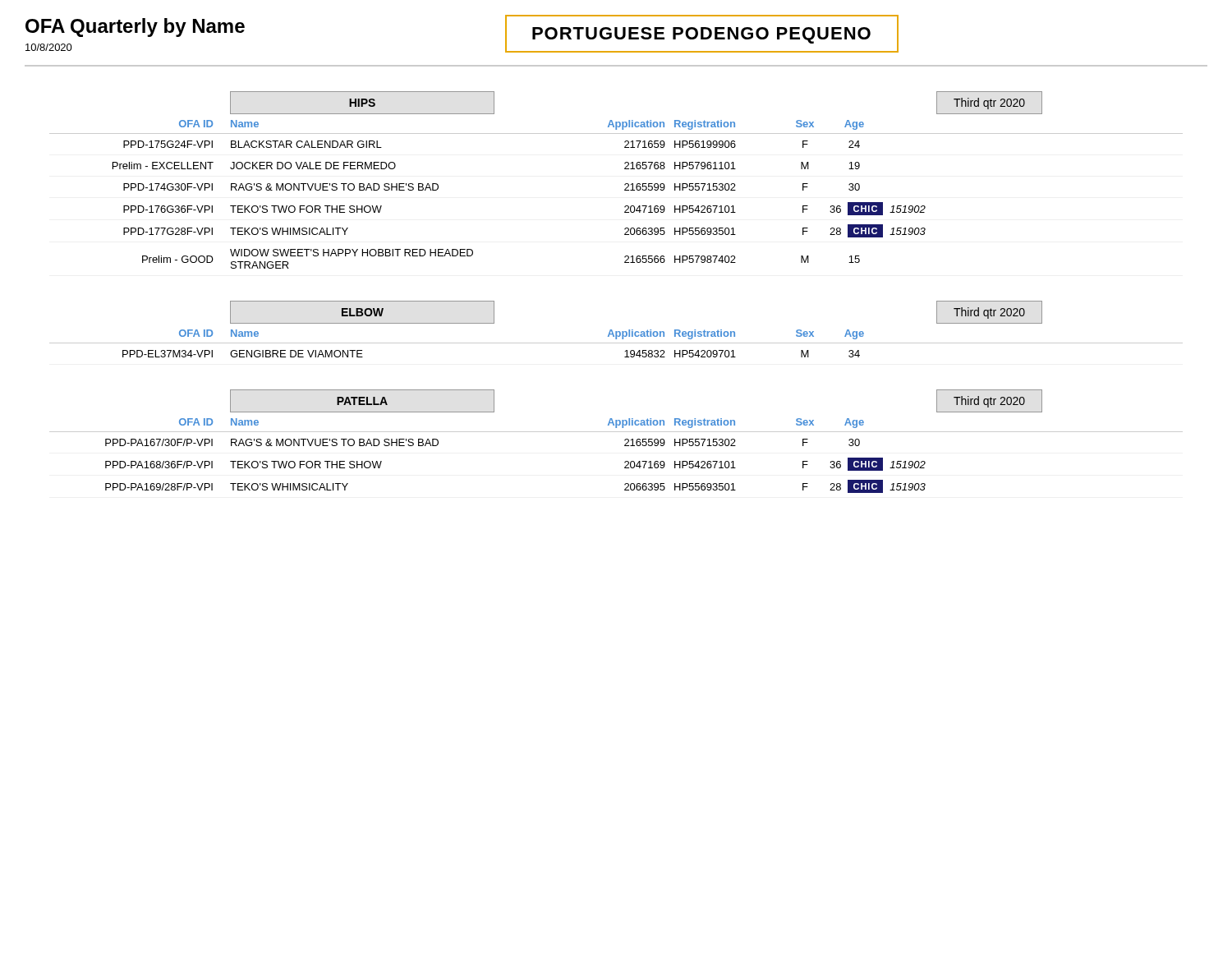Locate the text "OFA Quarterly by Name"

(x=135, y=26)
